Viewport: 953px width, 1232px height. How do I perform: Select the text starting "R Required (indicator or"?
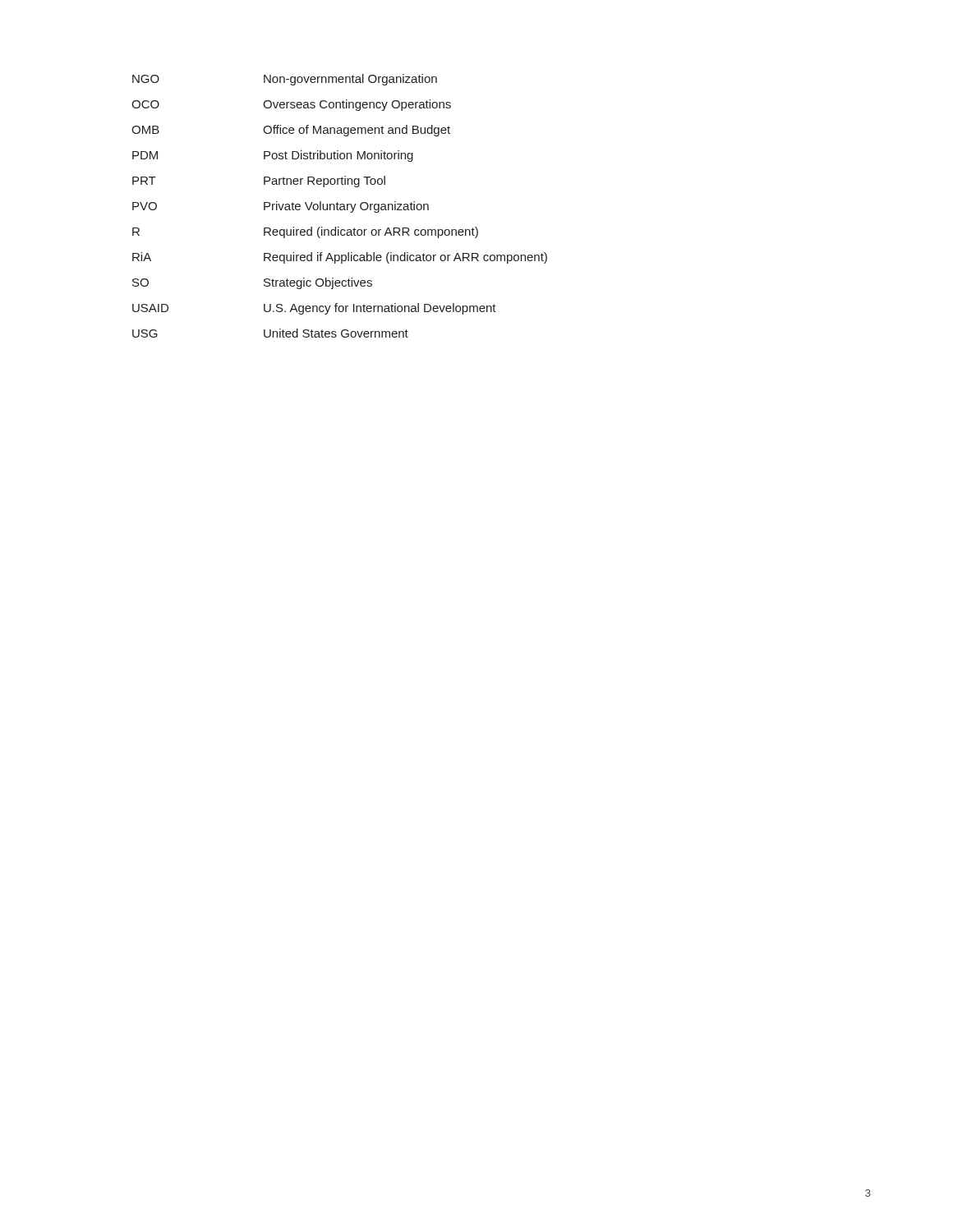click(x=468, y=231)
